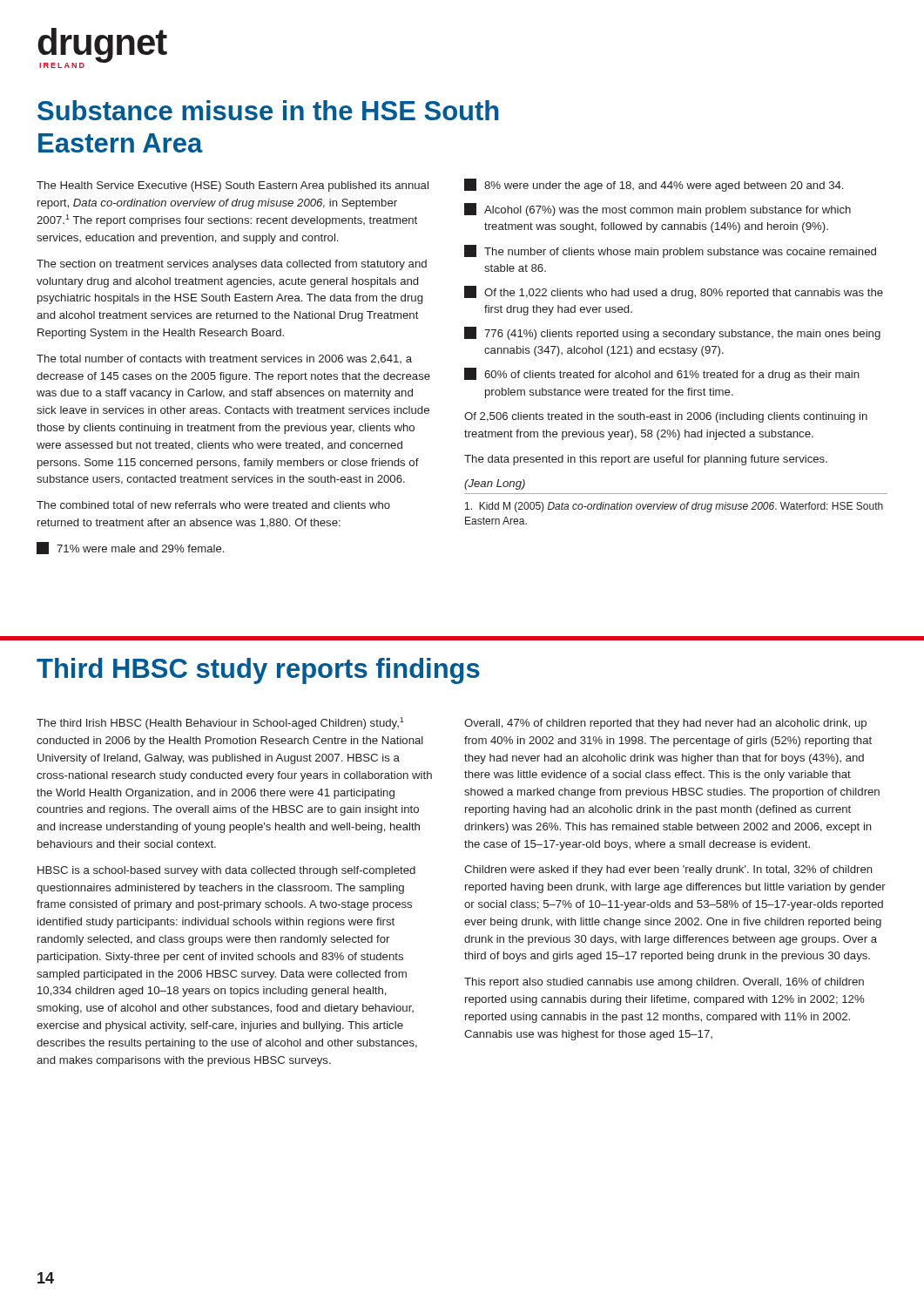The width and height of the screenshot is (924, 1307).
Task: Navigate to the region starting "Third HBSC study"
Action: [x=462, y=669]
